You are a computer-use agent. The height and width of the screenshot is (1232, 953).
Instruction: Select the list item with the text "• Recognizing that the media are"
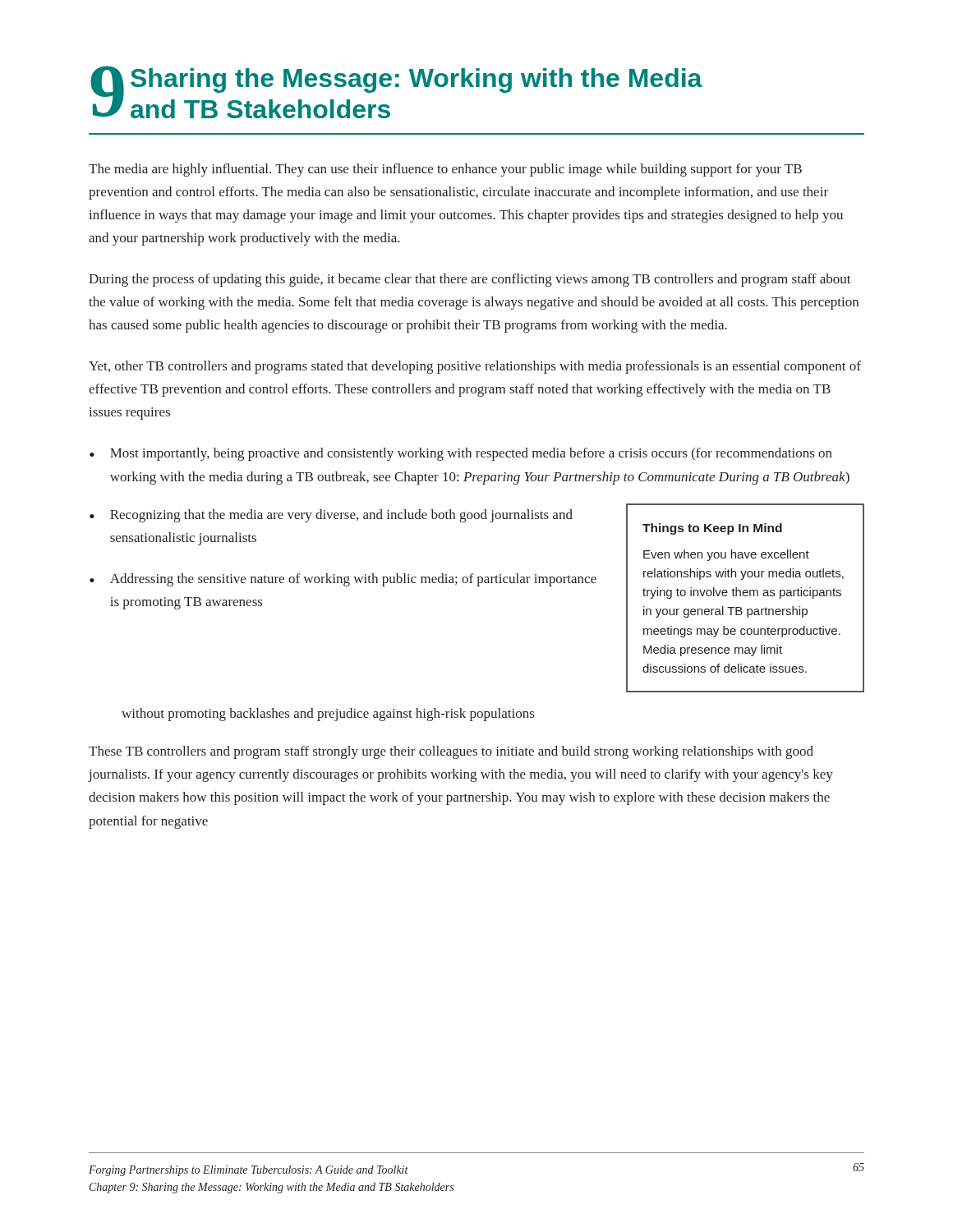click(345, 526)
